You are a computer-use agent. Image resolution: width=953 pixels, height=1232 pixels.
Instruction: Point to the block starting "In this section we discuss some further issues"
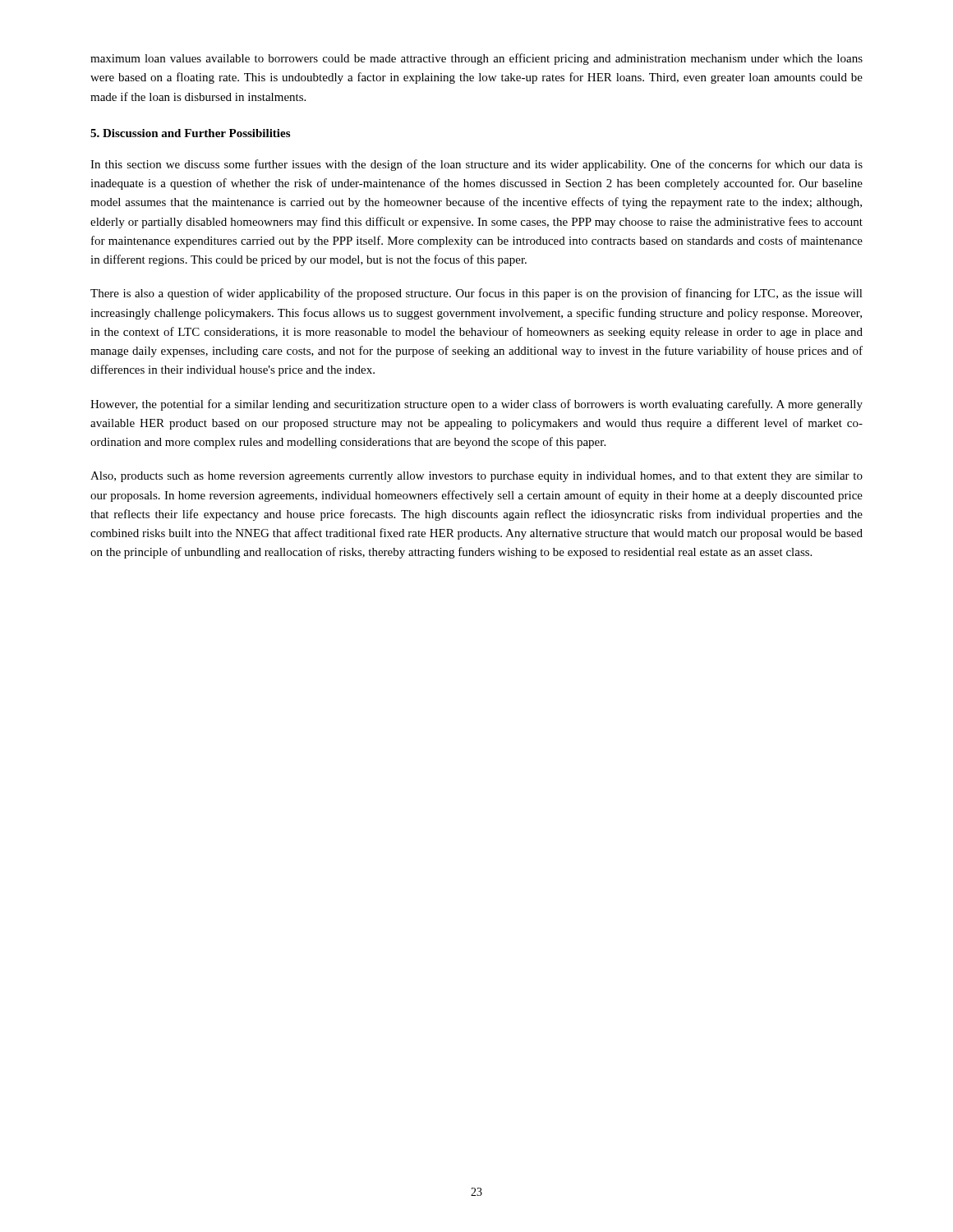pyautogui.click(x=476, y=212)
